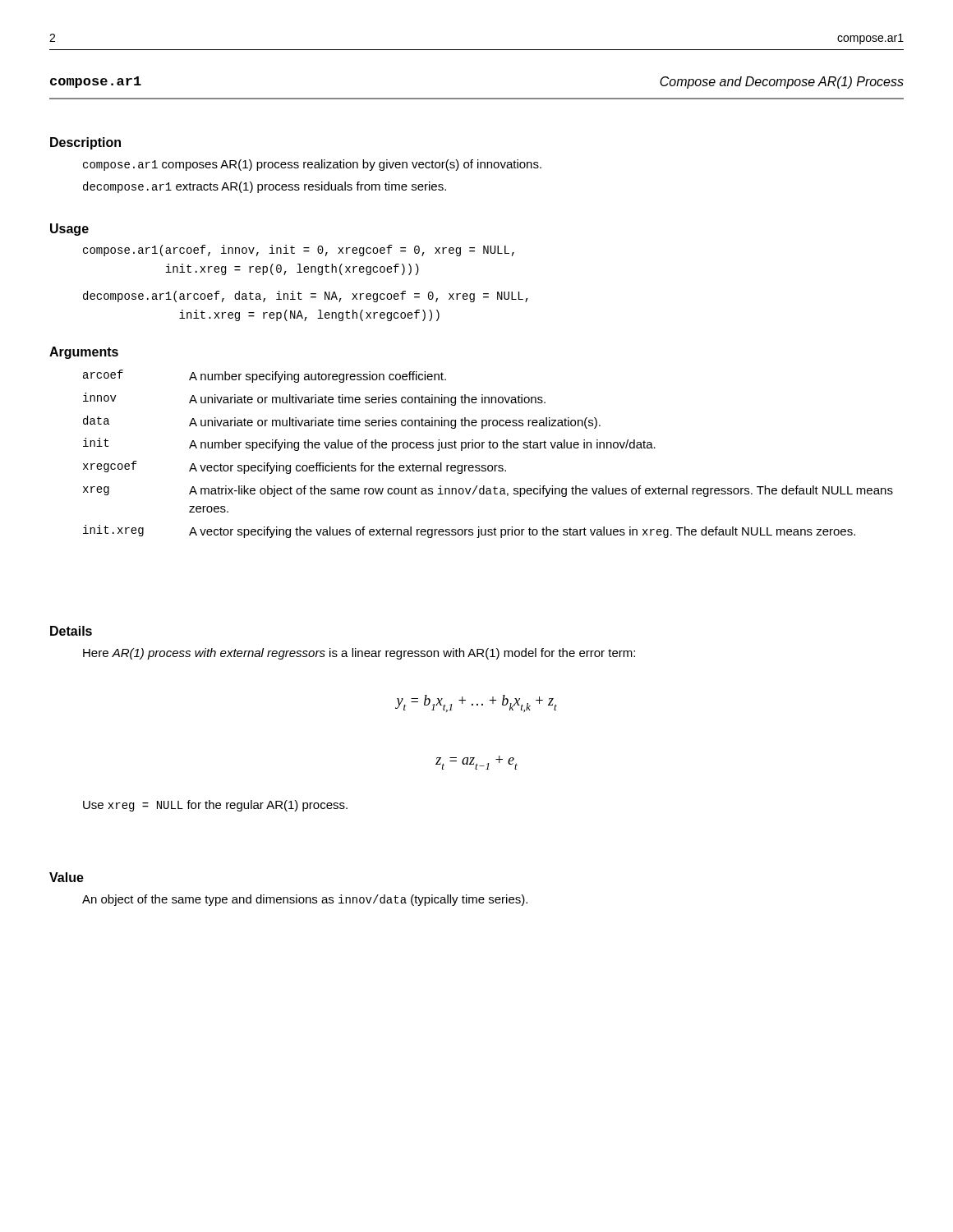Click on the block starting "Use xreg = NULL for the regular"
Viewport: 953px width, 1232px height.
tap(215, 804)
